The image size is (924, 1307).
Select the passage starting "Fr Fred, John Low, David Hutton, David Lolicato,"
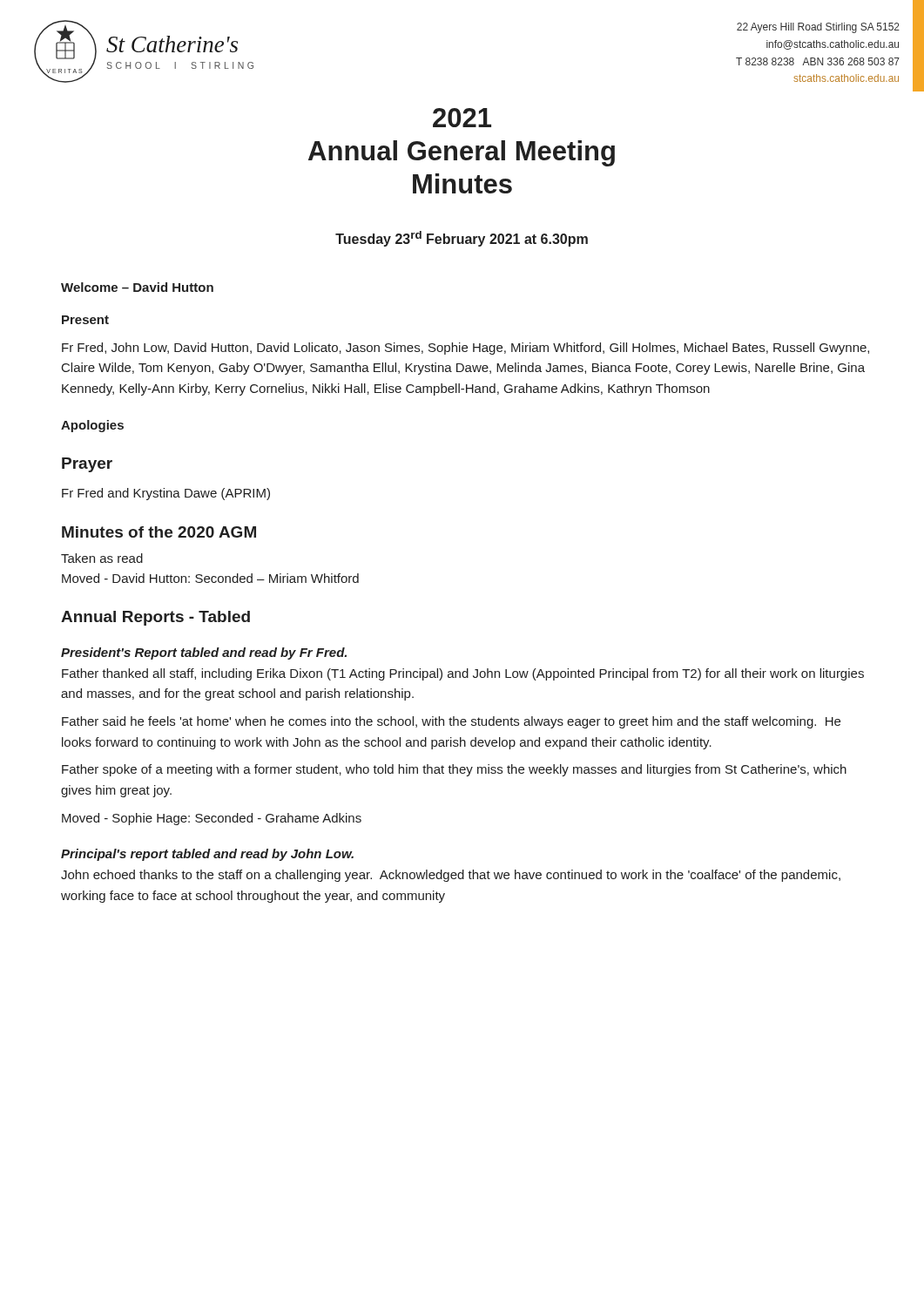(x=466, y=367)
